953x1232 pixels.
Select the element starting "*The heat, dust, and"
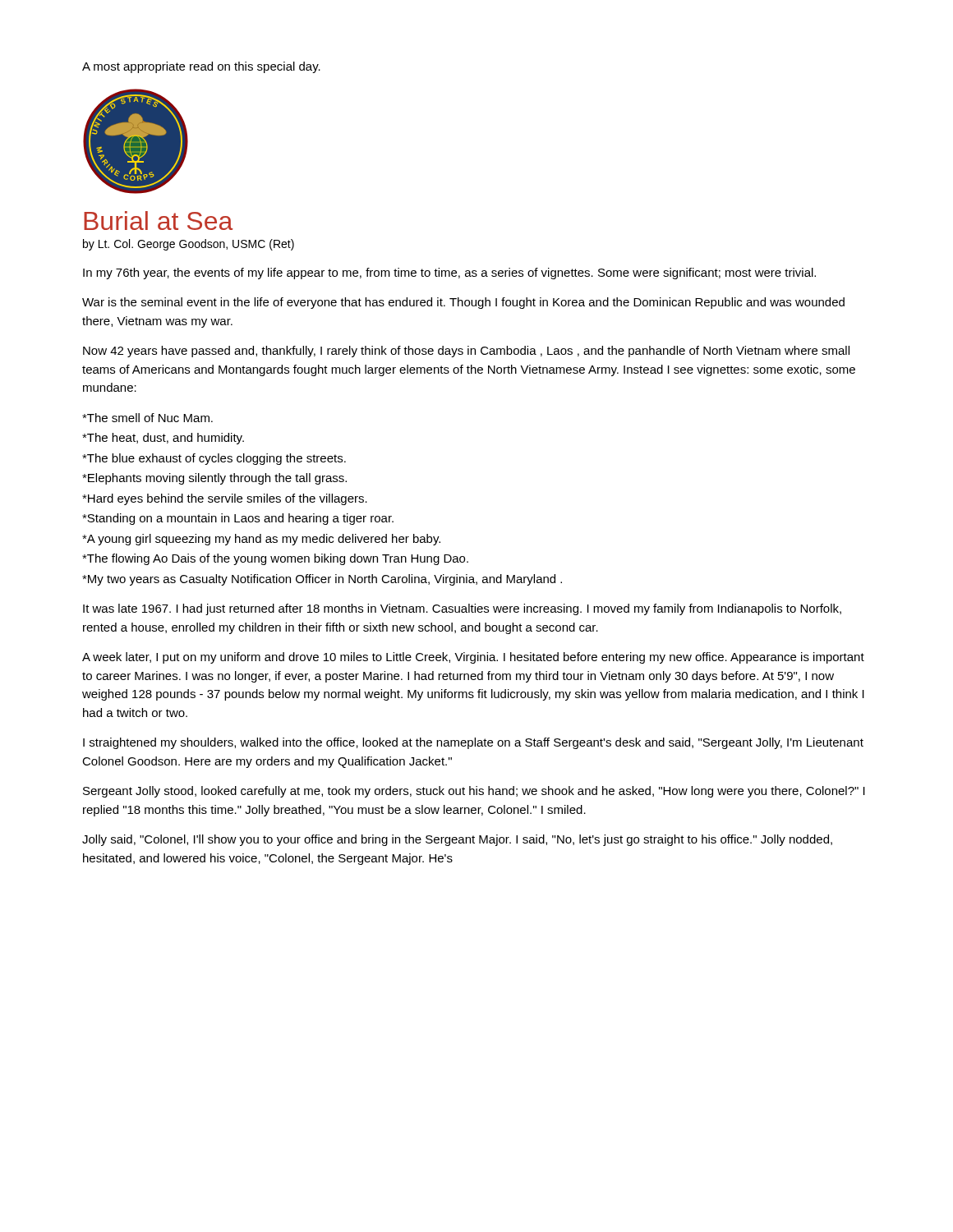[x=164, y=438]
